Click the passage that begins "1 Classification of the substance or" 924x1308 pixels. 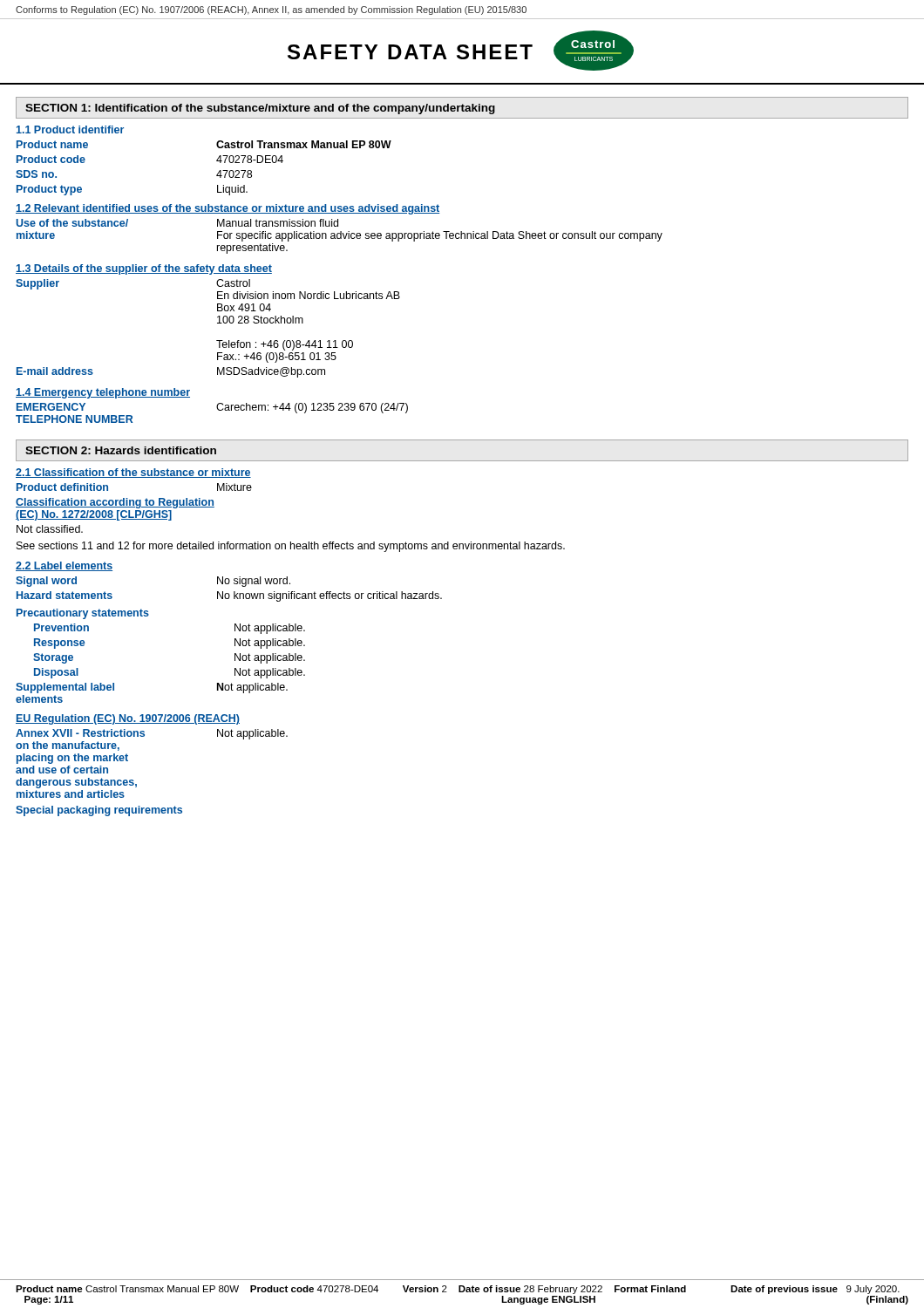133,473
